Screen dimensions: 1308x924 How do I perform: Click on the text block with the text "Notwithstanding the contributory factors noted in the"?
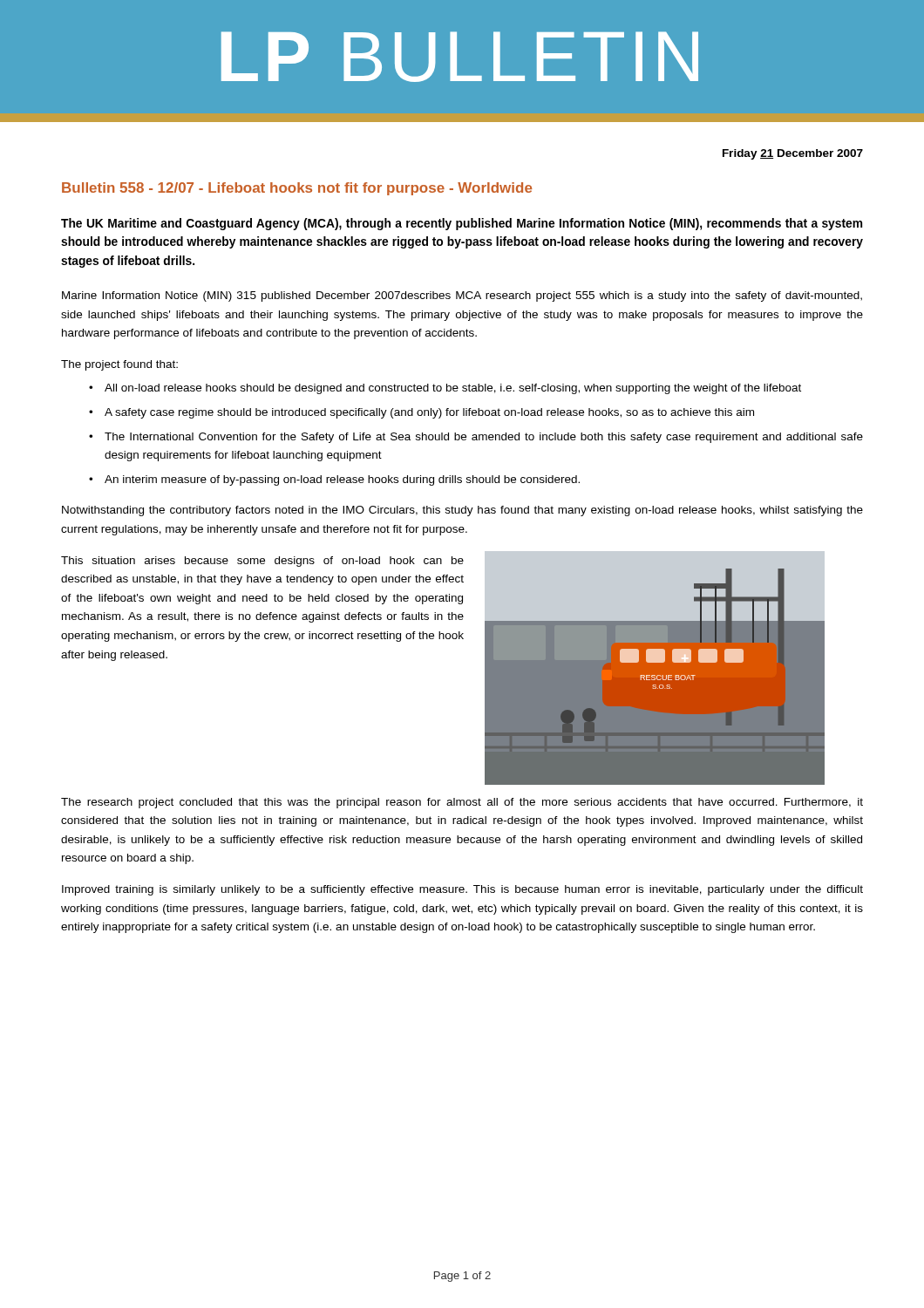click(462, 519)
